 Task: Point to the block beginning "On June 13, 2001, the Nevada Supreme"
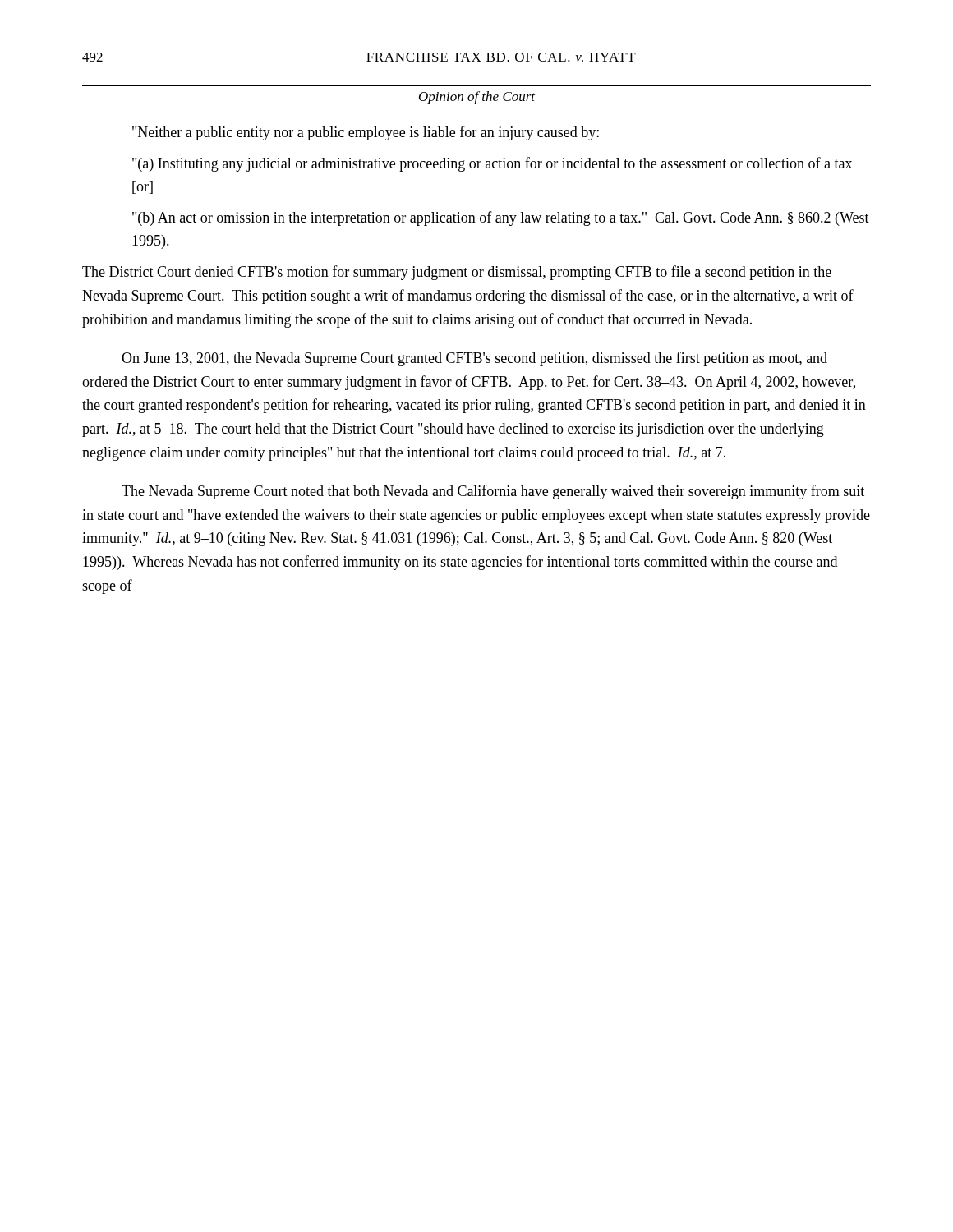476,406
